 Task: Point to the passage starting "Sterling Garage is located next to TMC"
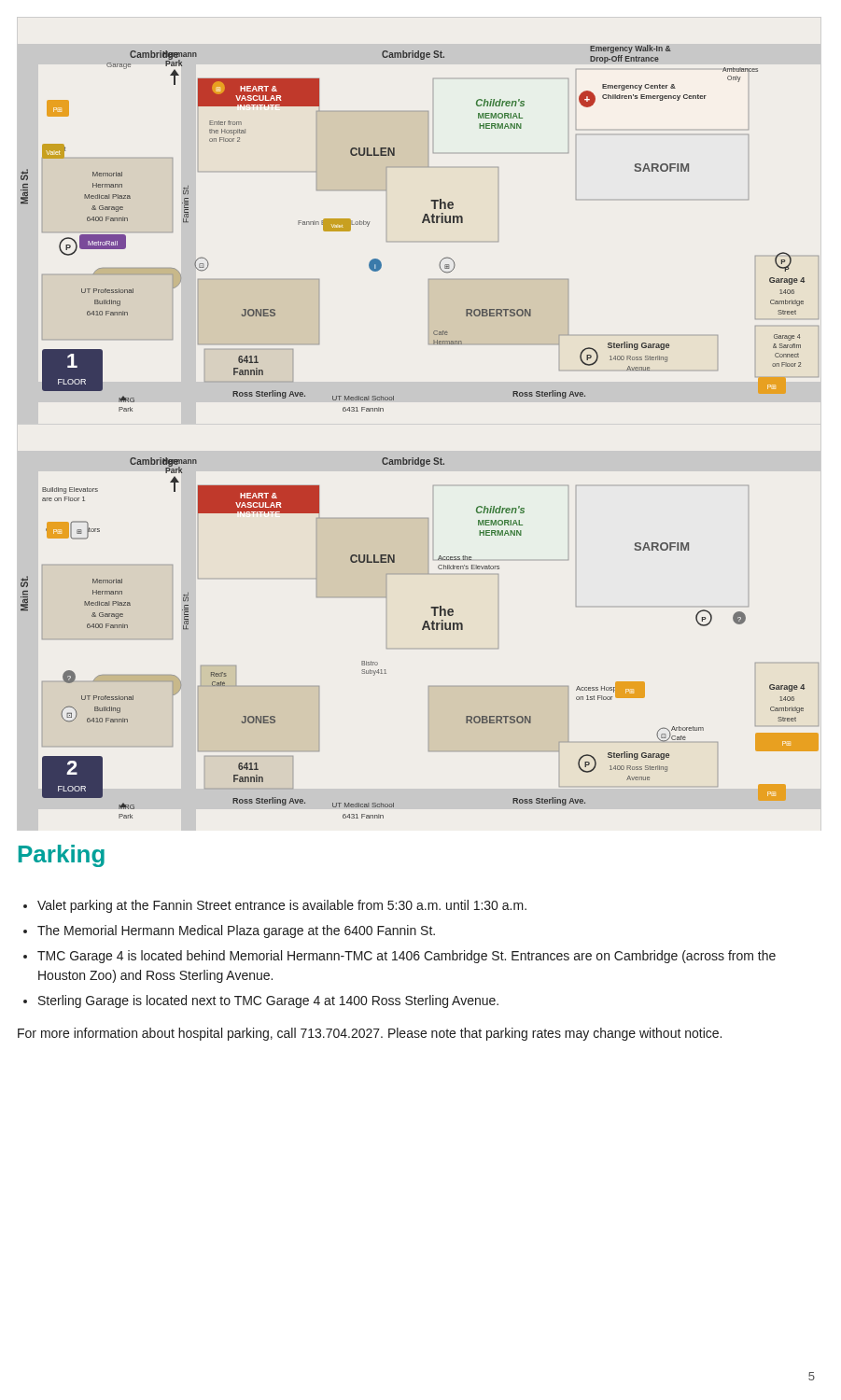268,1001
